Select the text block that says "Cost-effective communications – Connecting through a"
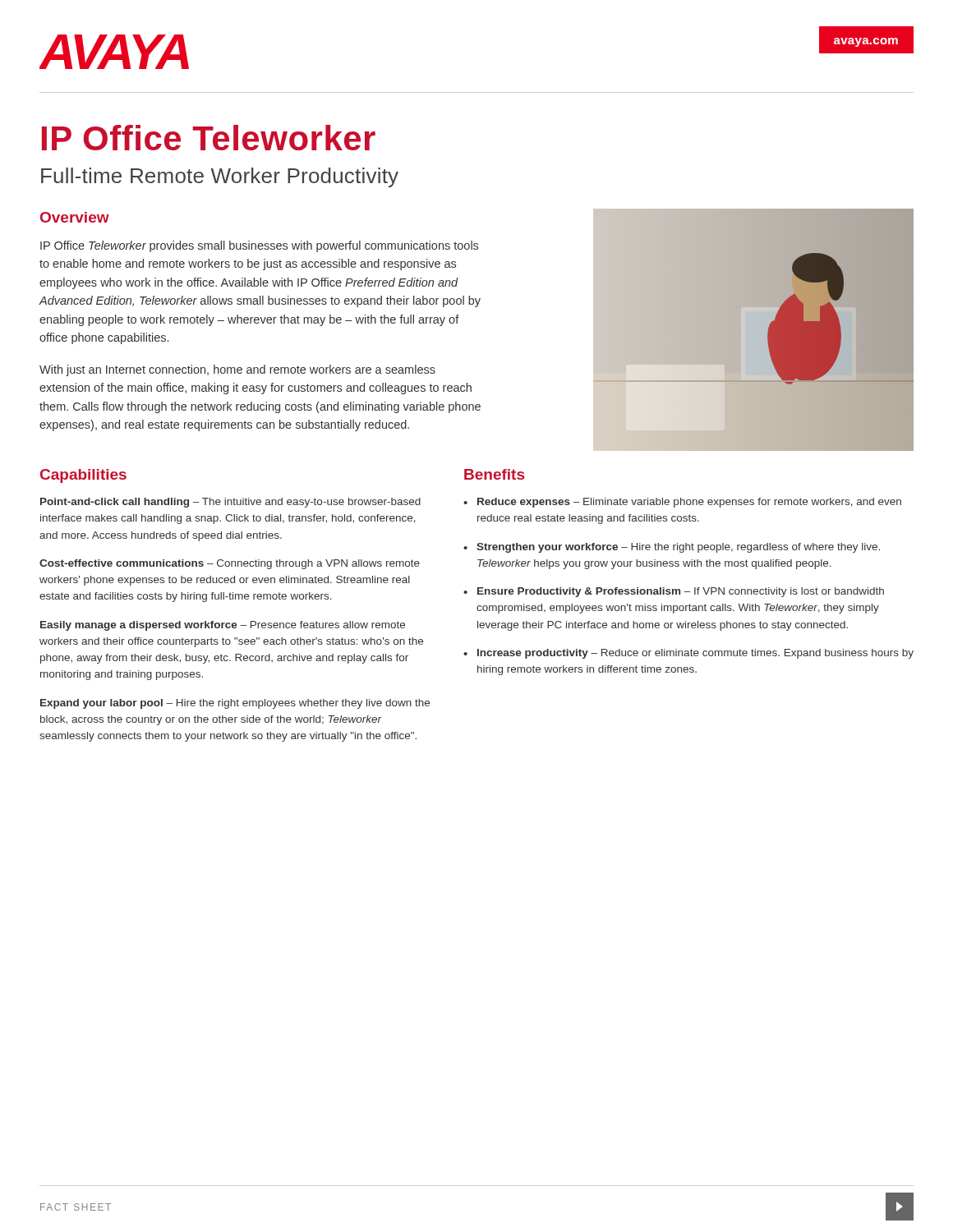Viewport: 953px width, 1232px height. 237,580
